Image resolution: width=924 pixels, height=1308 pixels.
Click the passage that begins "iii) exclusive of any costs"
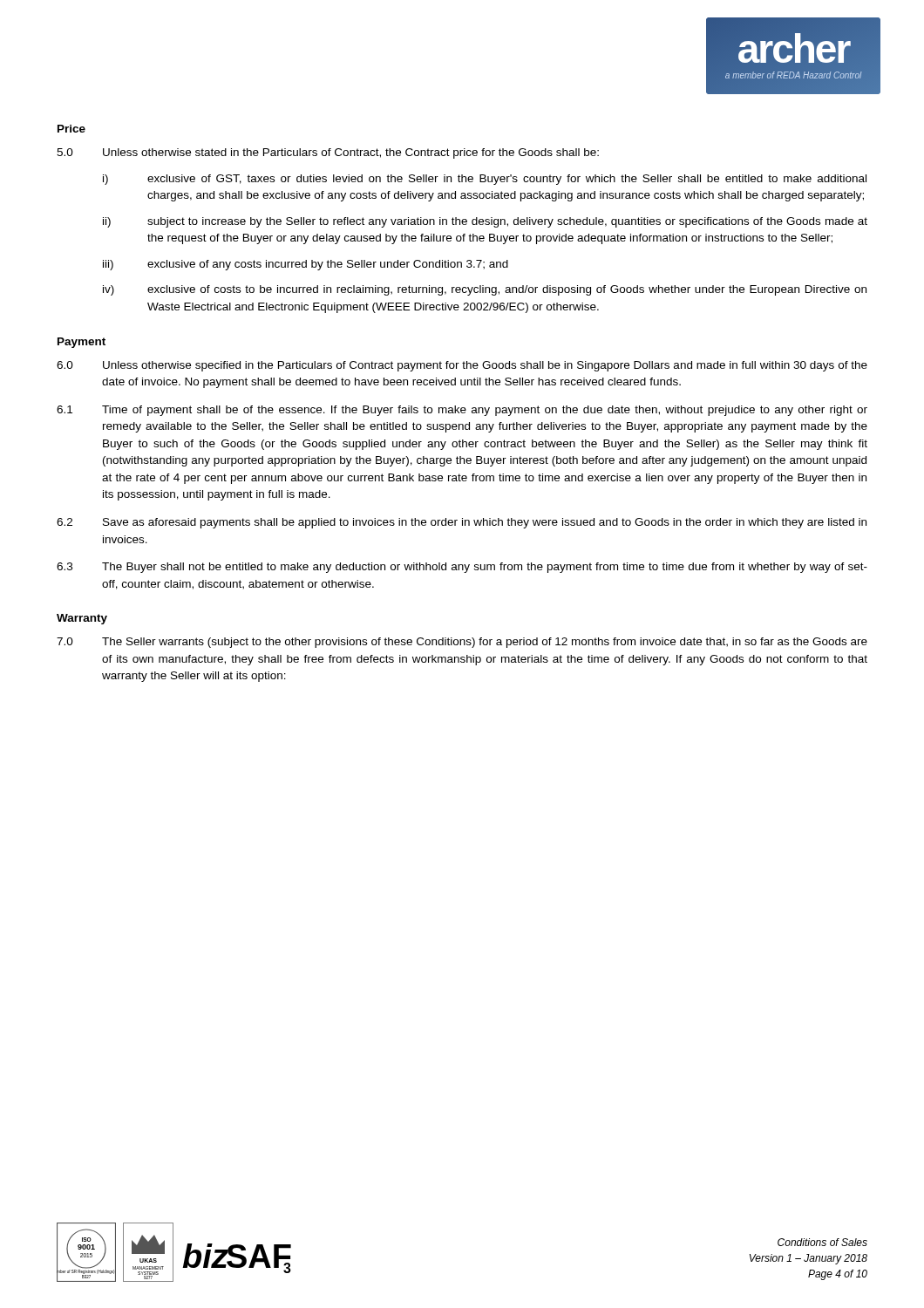485,264
